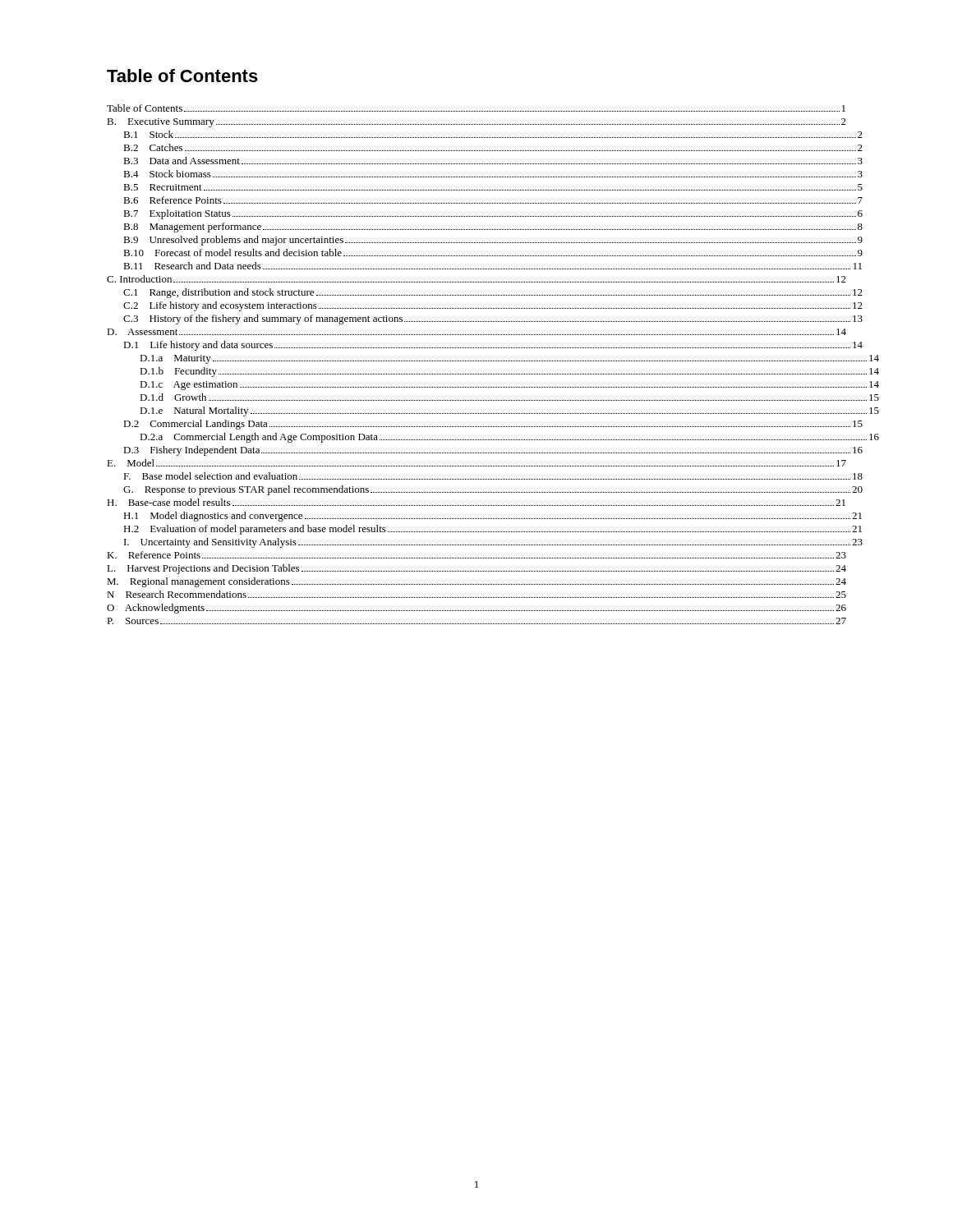Click on the passage starting "D. Assessment 14"
Image resolution: width=953 pixels, height=1232 pixels.
coord(476,332)
